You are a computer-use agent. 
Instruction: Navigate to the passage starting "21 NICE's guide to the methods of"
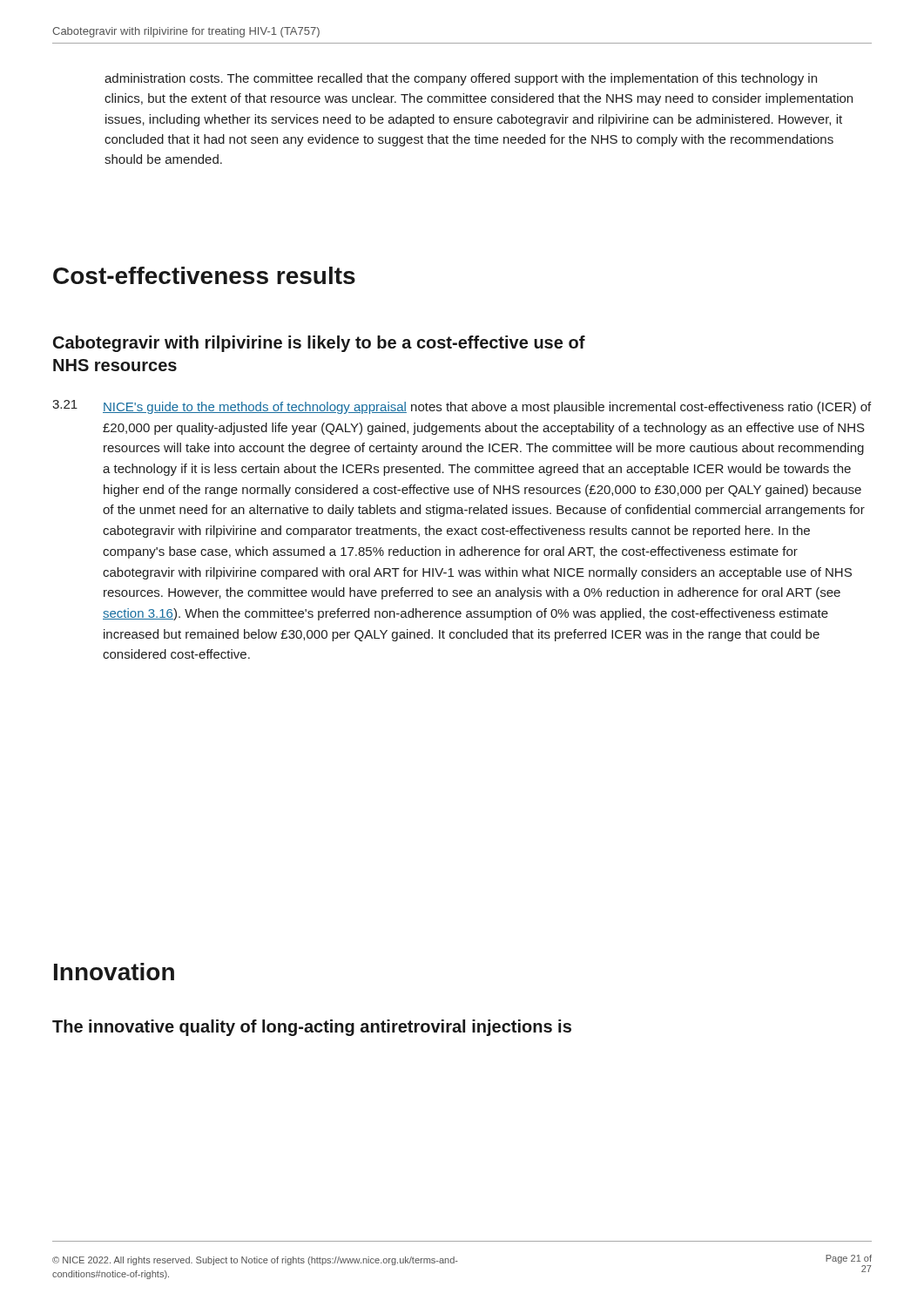[462, 531]
